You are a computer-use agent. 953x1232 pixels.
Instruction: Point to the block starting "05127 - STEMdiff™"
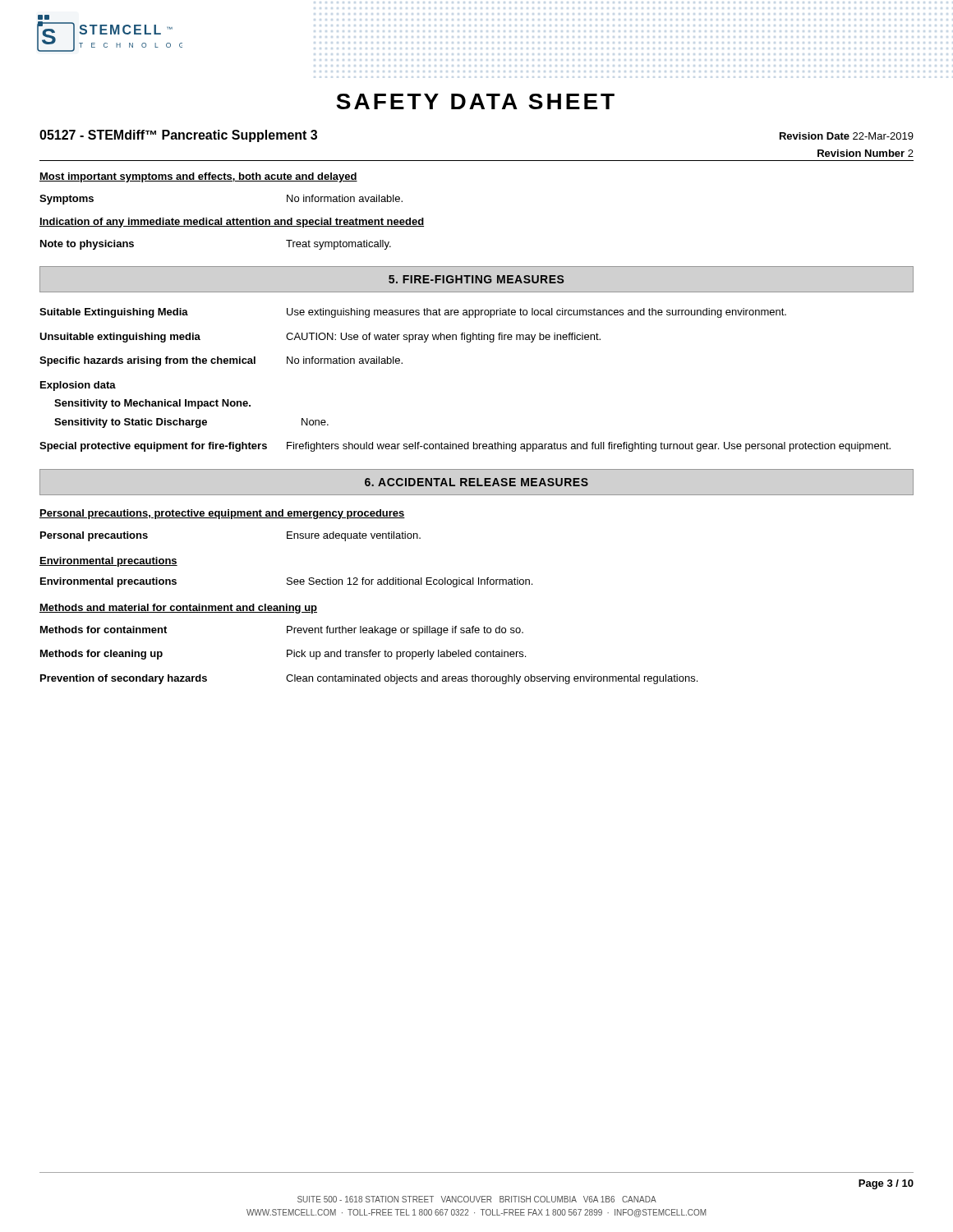pyautogui.click(x=179, y=135)
